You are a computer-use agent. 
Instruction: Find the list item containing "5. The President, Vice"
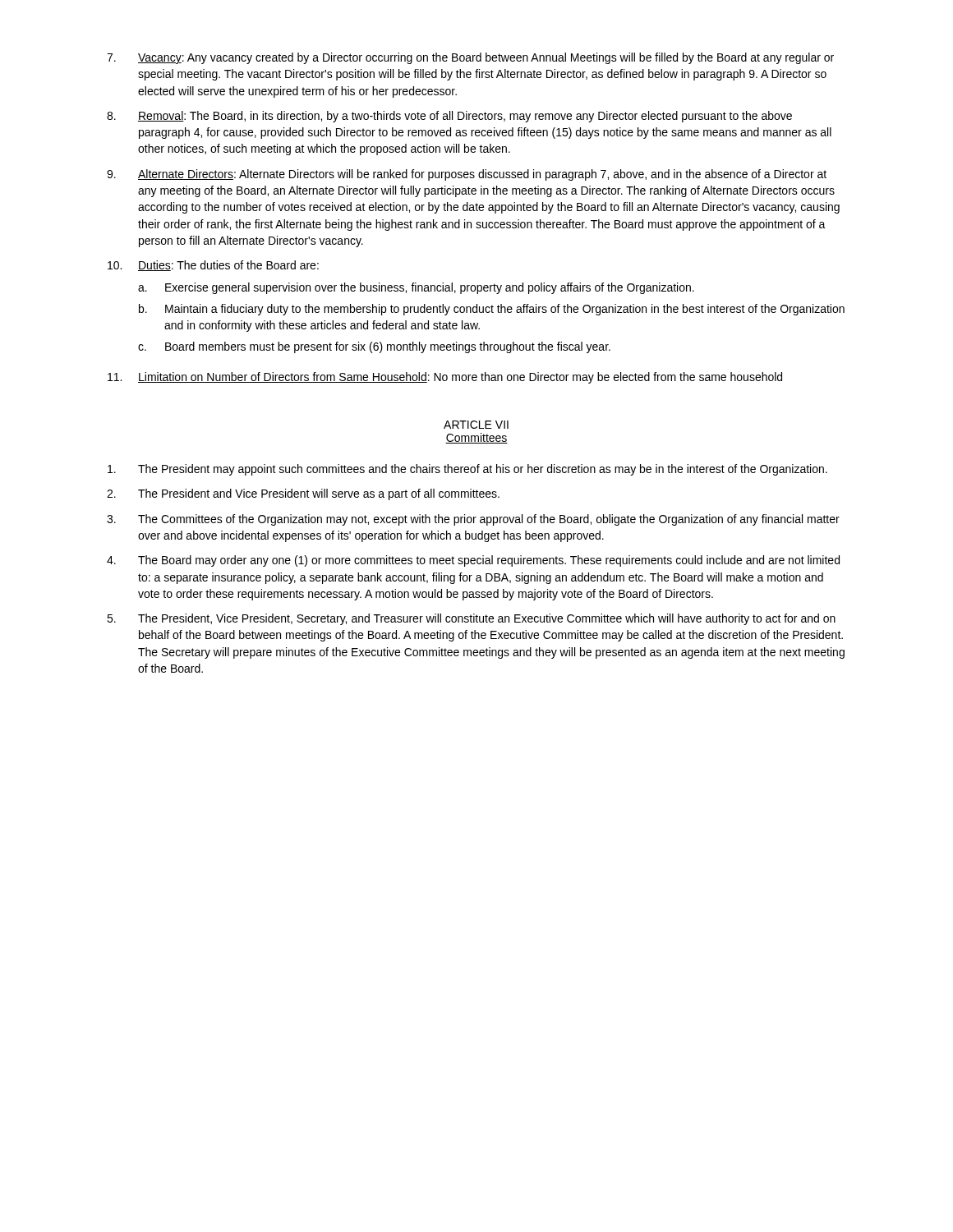coord(476,644)
